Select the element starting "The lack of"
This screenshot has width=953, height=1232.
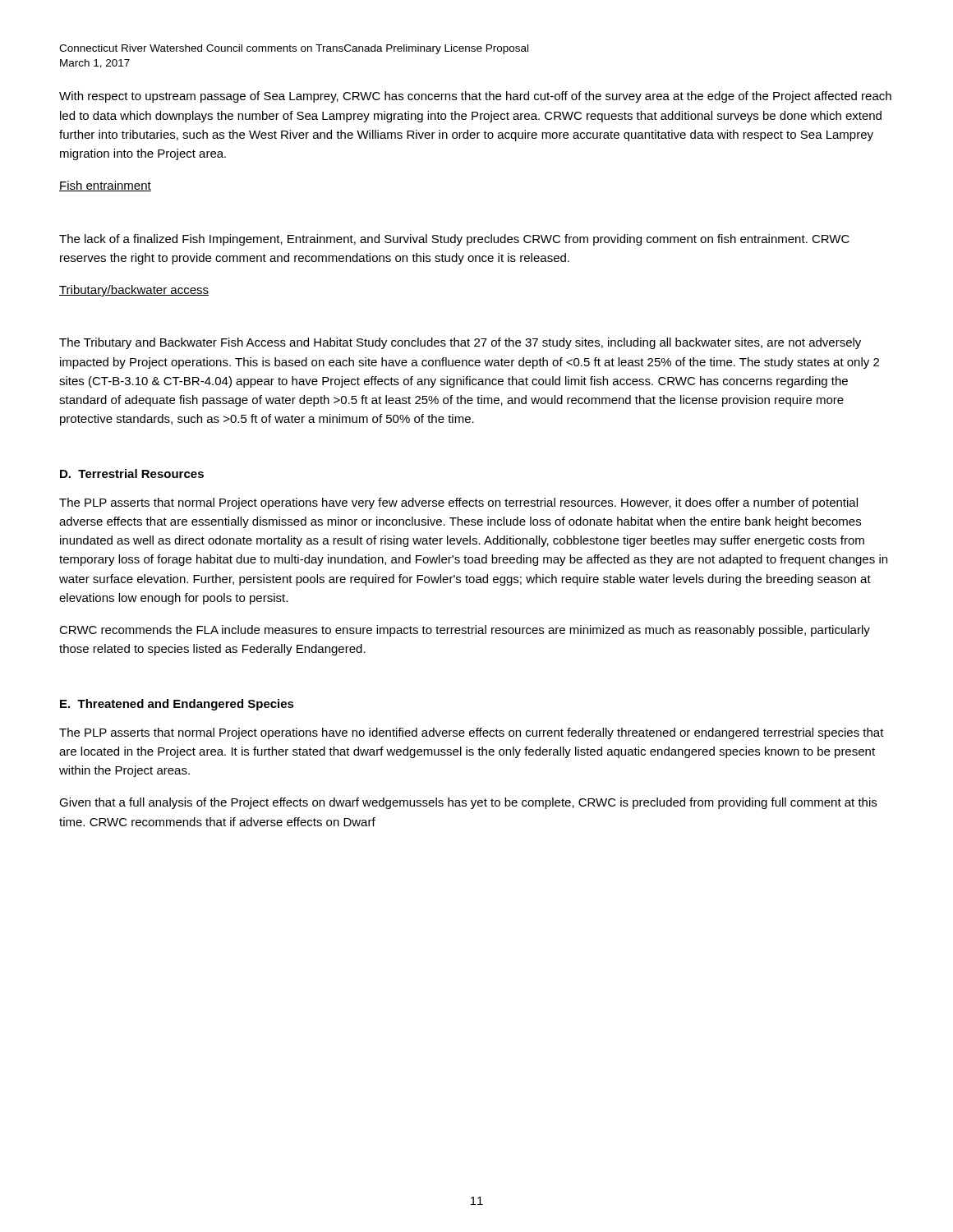(x=476, y=248)
